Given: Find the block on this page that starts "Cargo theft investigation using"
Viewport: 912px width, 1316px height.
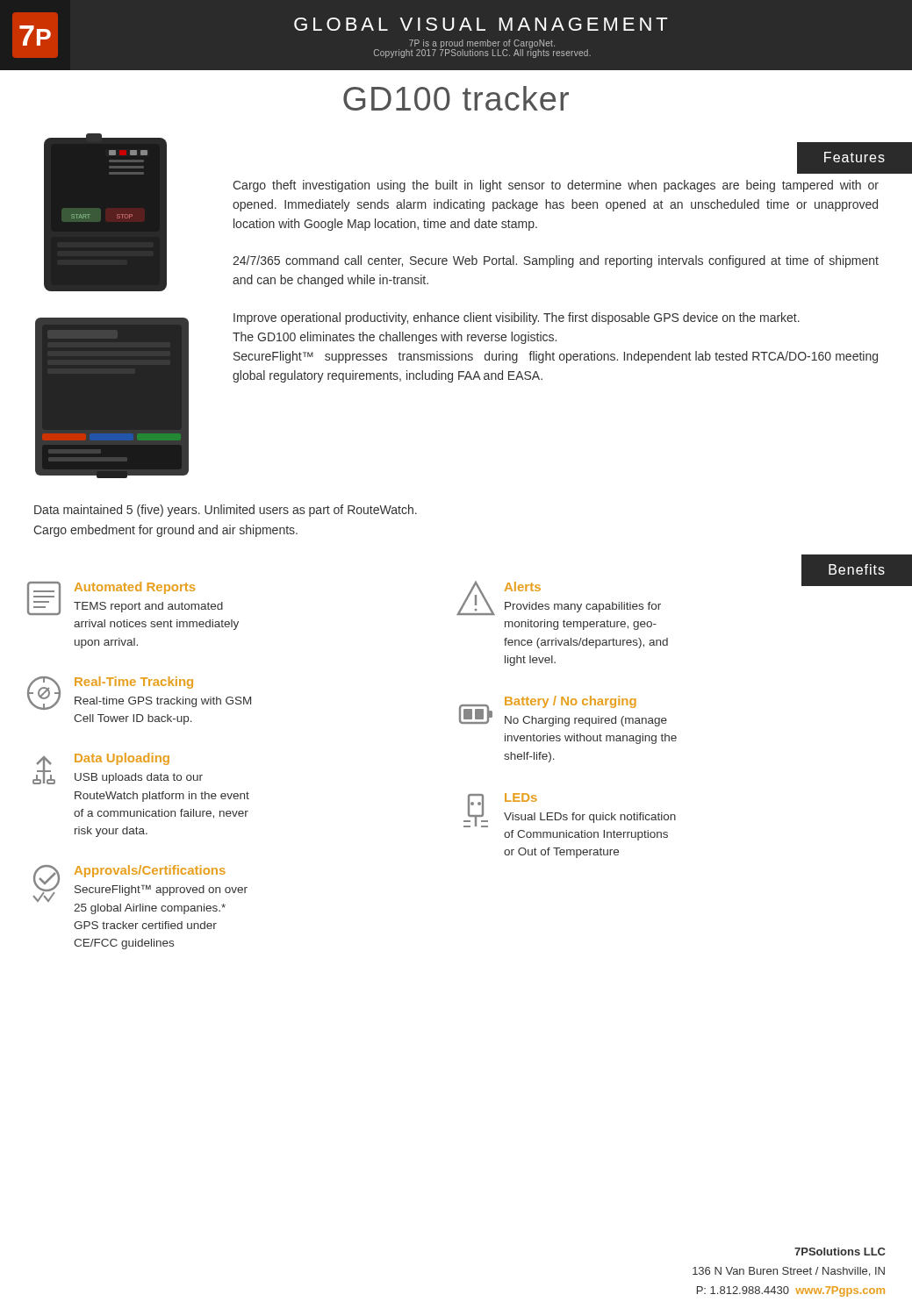Looking at the screenshot, I should (x=556, y=186).
